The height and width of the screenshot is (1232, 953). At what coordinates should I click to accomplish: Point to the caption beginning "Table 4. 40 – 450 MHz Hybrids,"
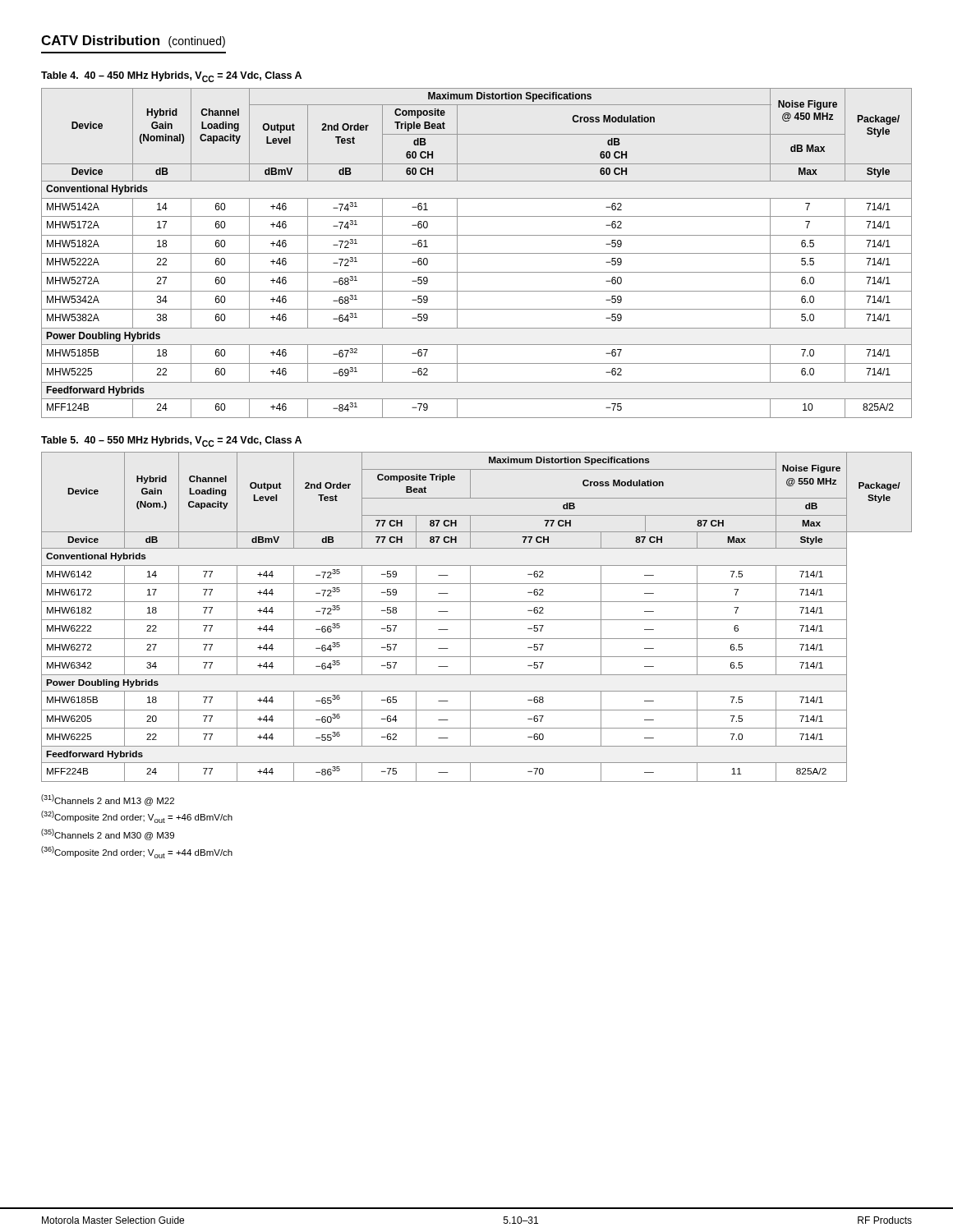tap(172, 77)
